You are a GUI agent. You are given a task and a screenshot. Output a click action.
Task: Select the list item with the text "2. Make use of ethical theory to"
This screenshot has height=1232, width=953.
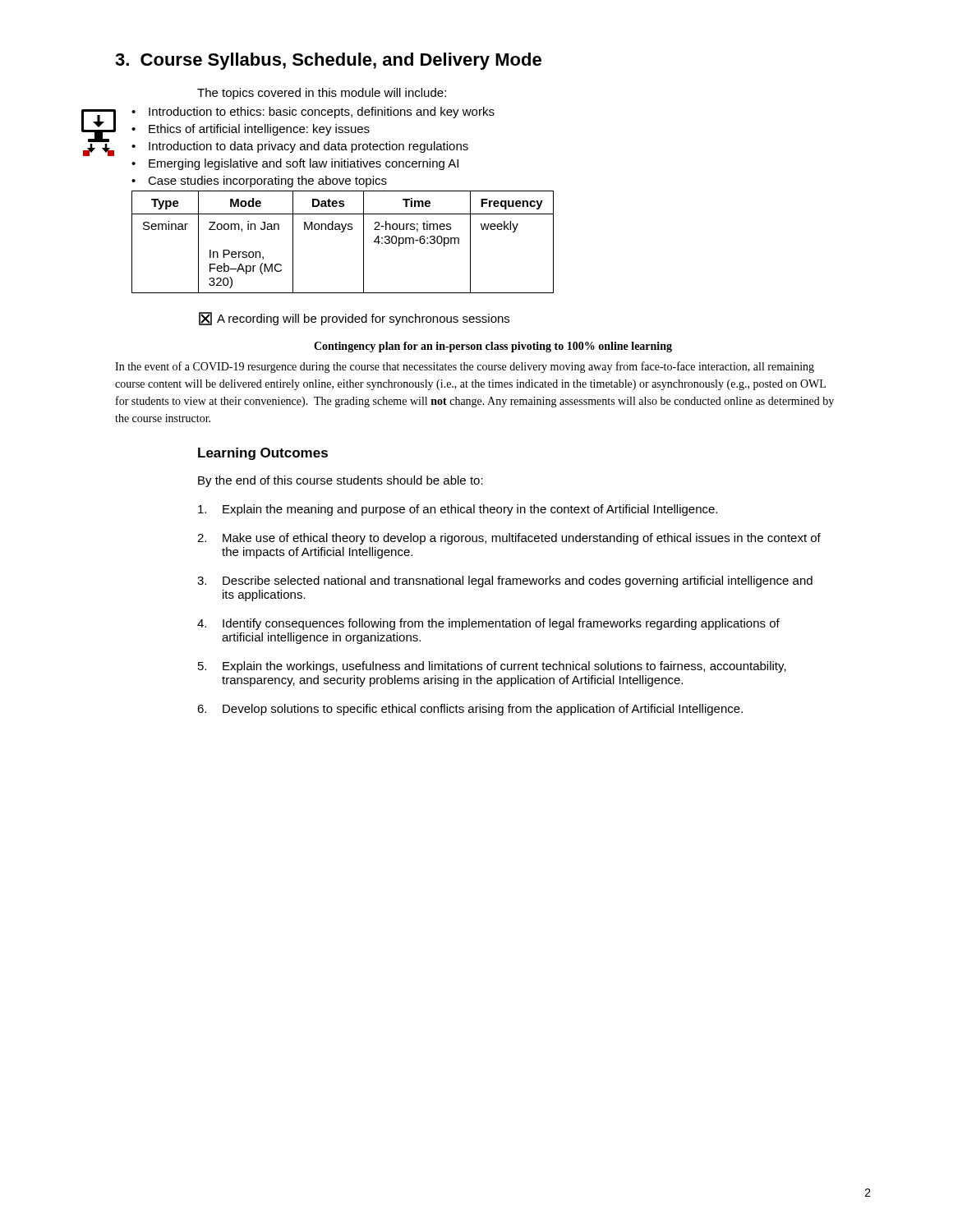[x=509, y=545]
